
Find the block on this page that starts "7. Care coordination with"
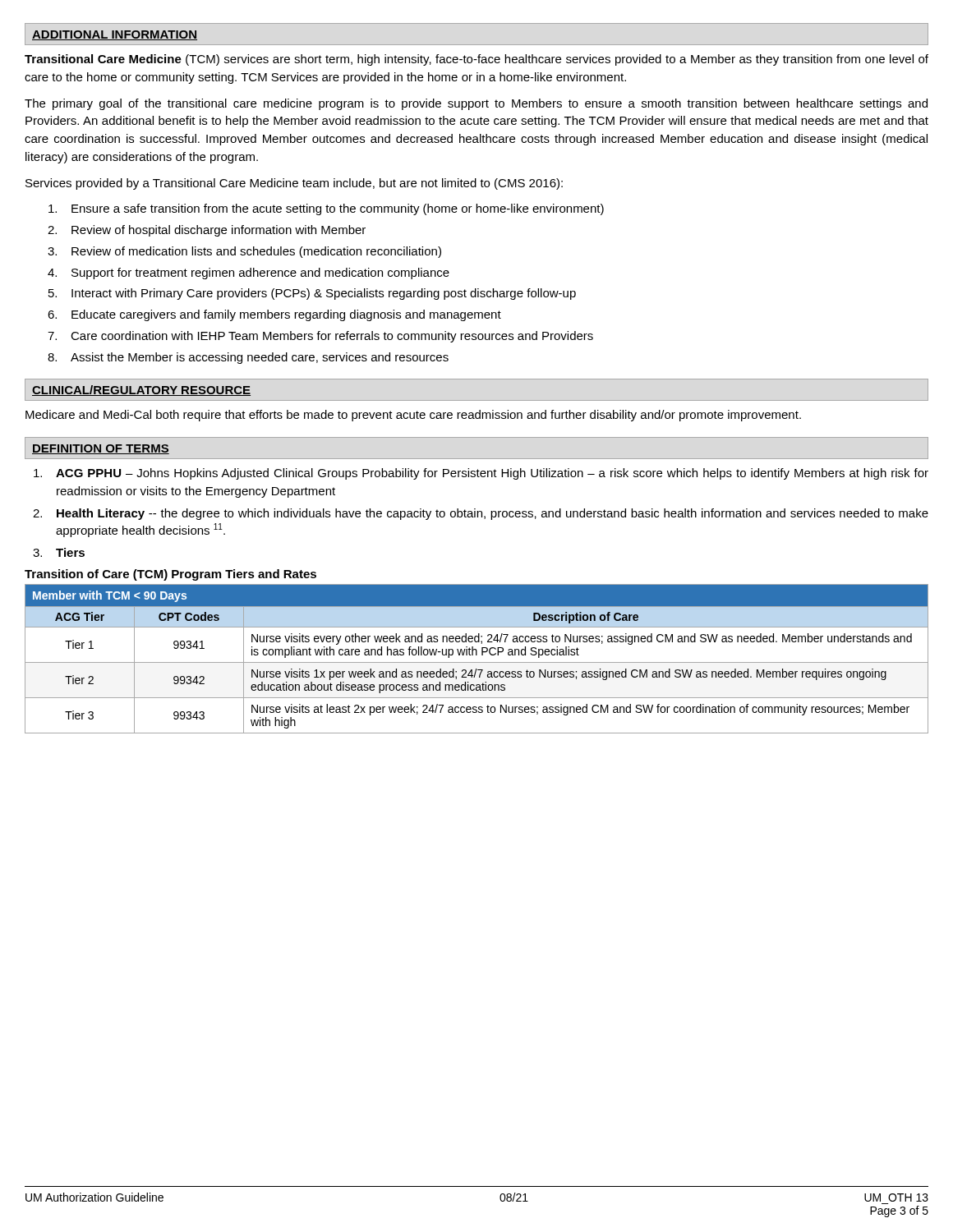tap(476, 336)
